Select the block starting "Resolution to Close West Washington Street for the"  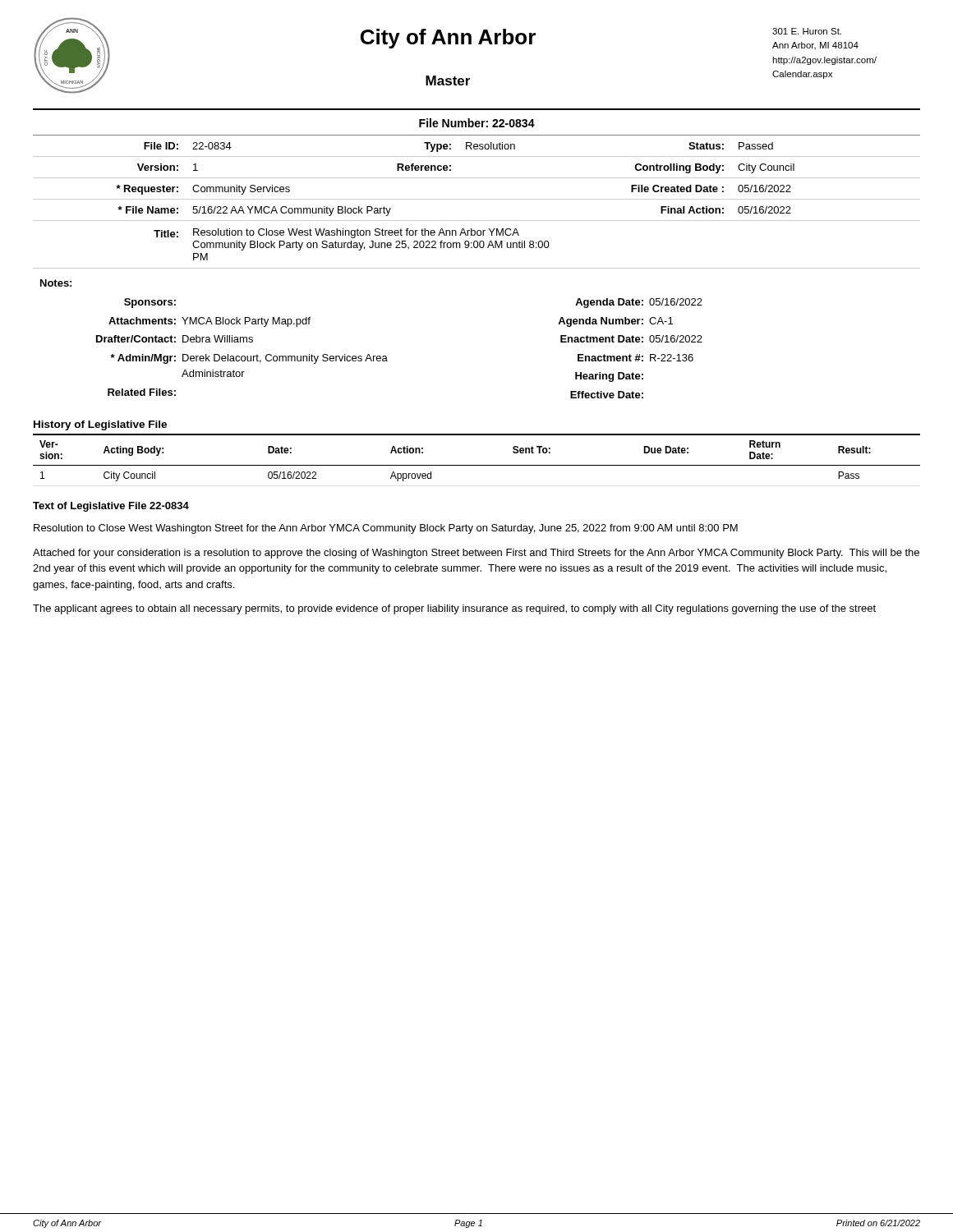click(x=386, y=528)
